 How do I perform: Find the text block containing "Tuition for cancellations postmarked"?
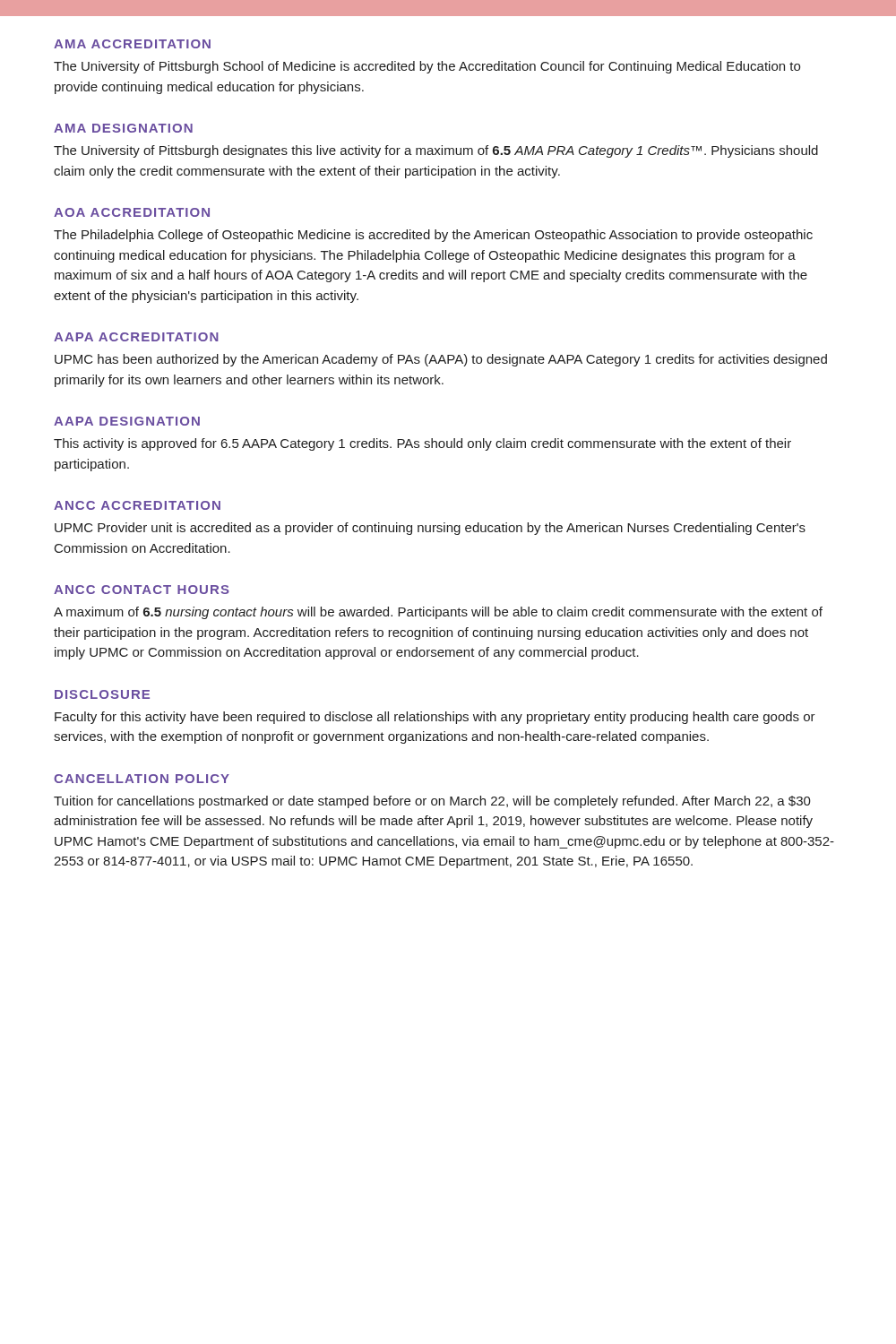(x=444, y=830)
